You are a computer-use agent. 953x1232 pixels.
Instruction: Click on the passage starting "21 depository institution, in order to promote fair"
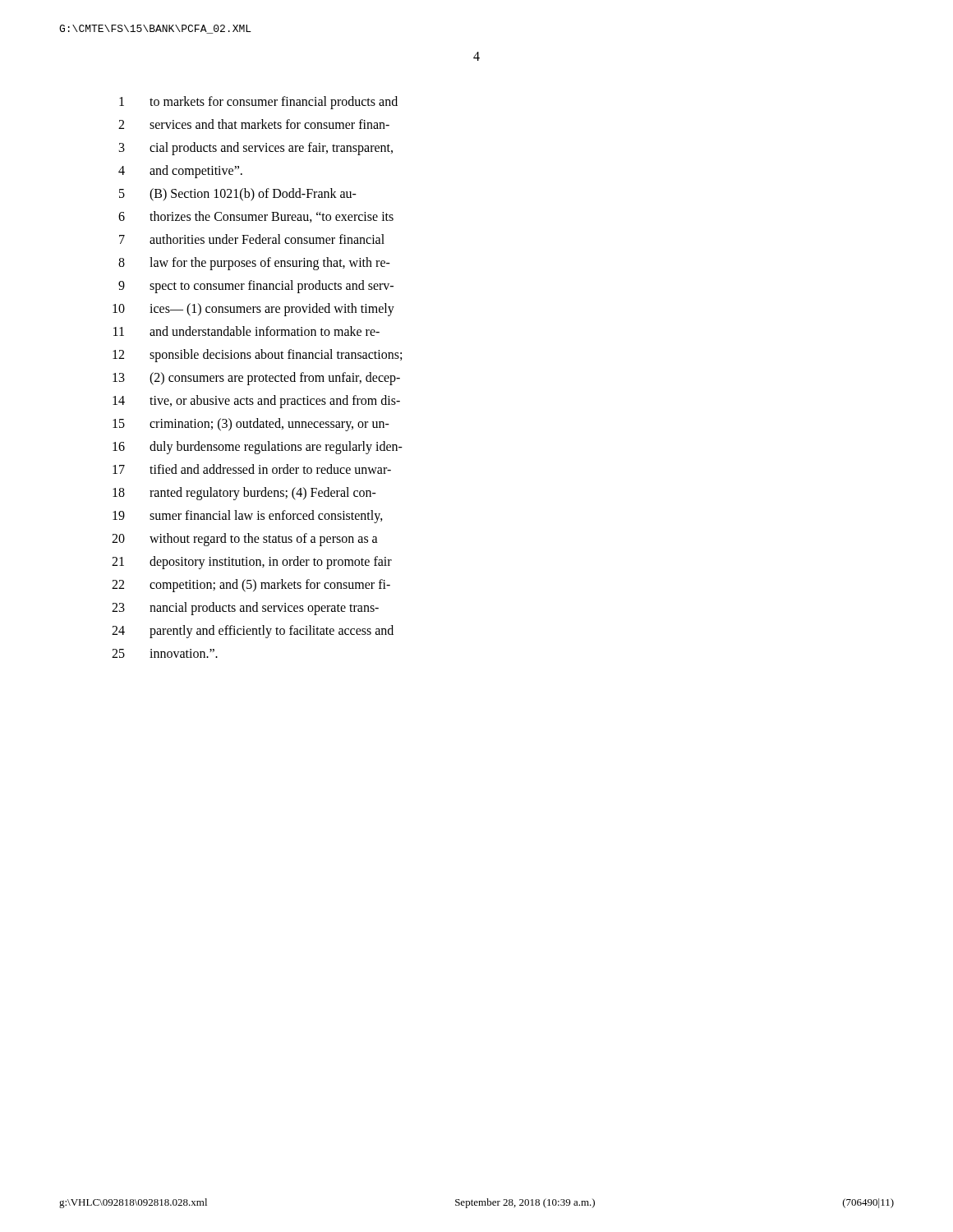point(252,563)
